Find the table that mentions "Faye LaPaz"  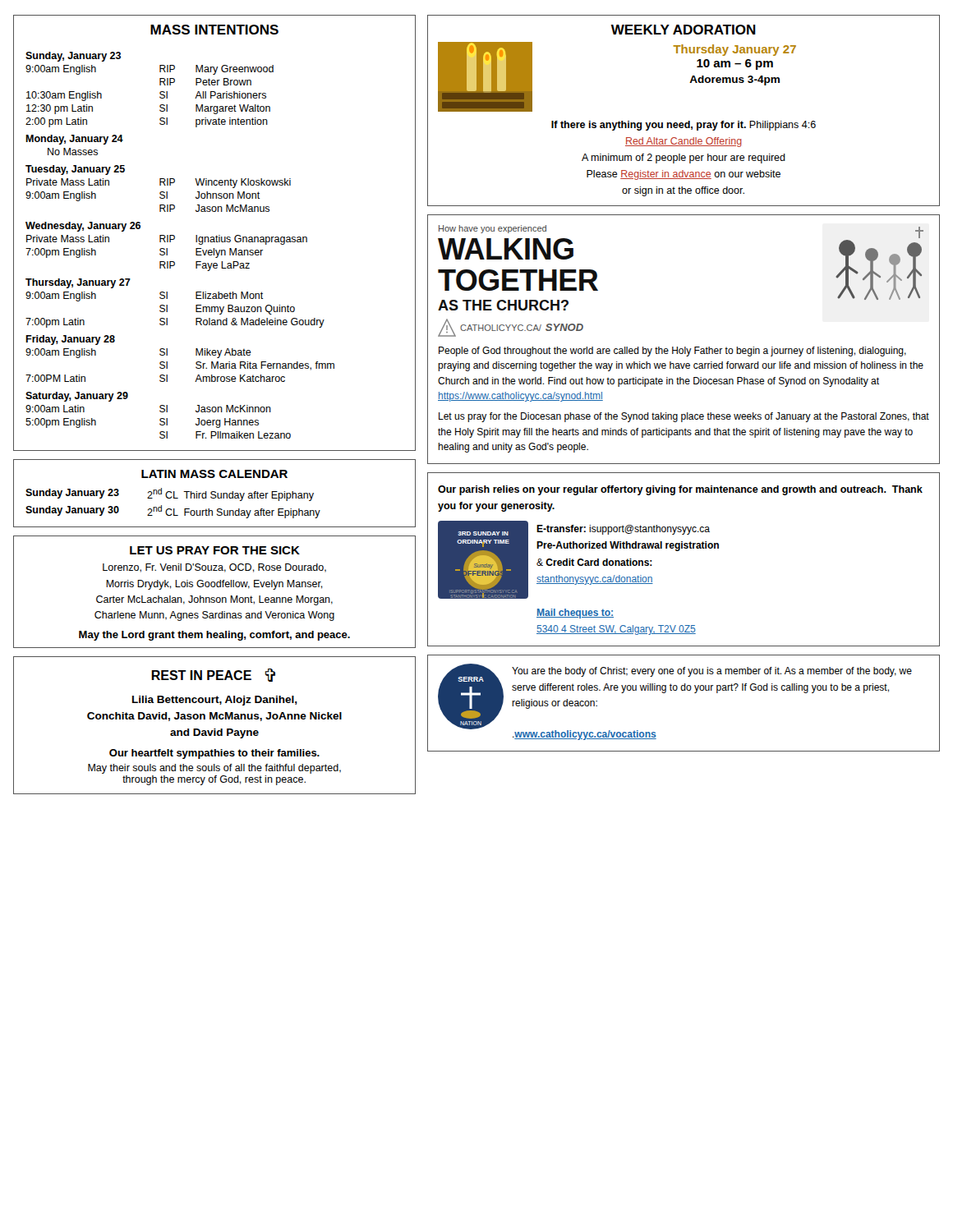tap(214, 233)
